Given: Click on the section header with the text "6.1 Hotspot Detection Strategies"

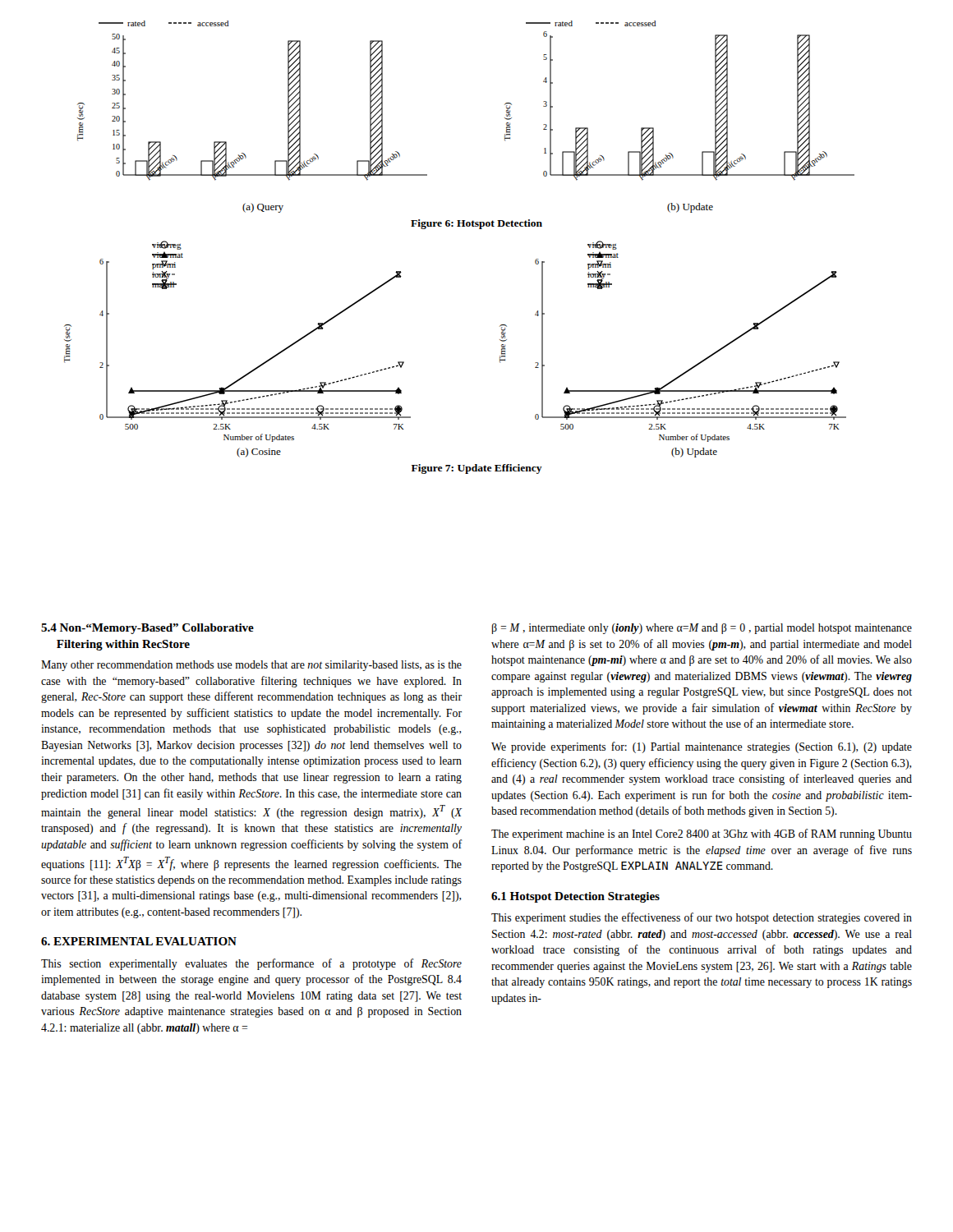Looking at the screenshot, I should [x=575, y=896].
